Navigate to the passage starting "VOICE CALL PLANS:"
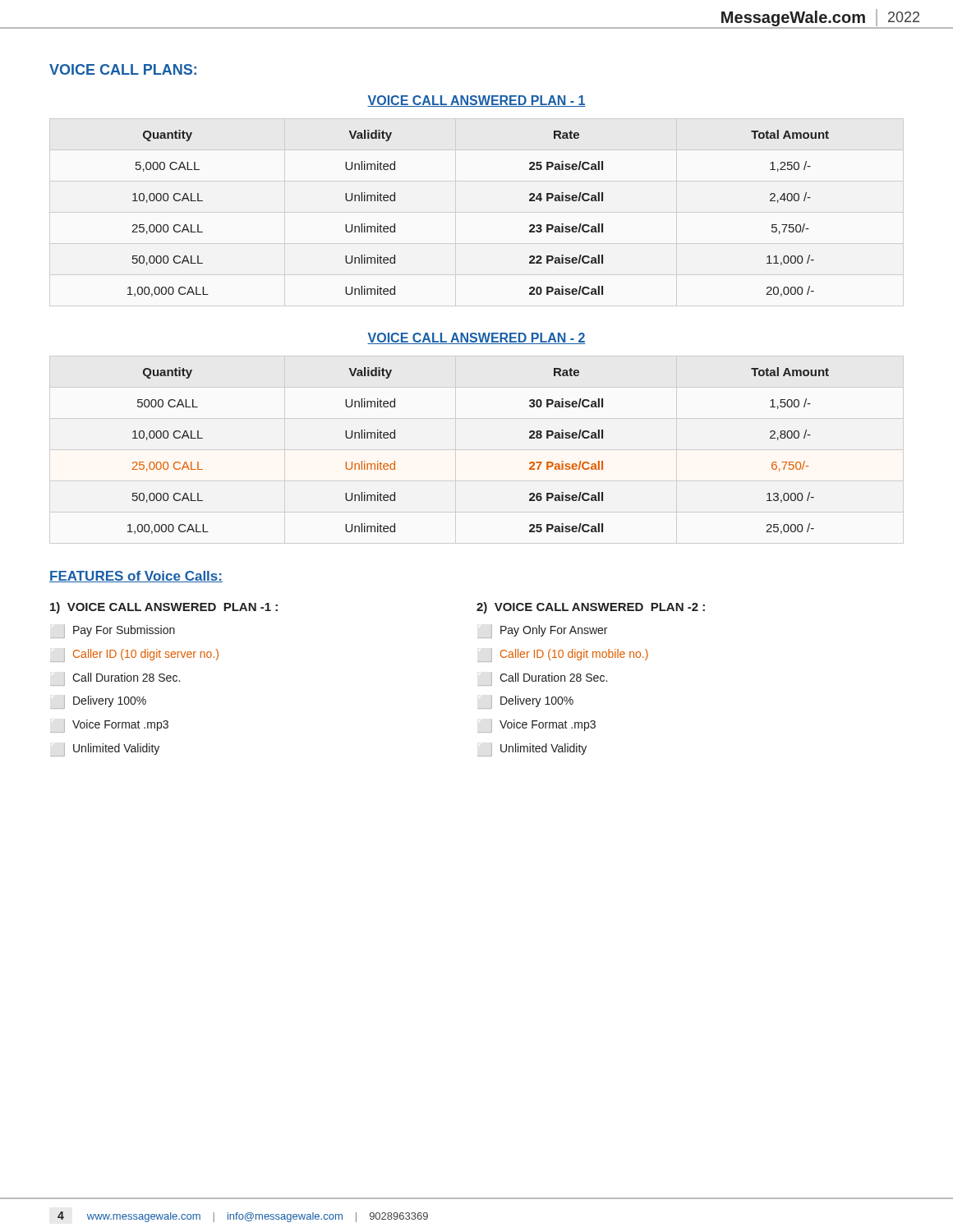Screen dimensions: 1232x953 pyautogui.click(x=124, y=70)
